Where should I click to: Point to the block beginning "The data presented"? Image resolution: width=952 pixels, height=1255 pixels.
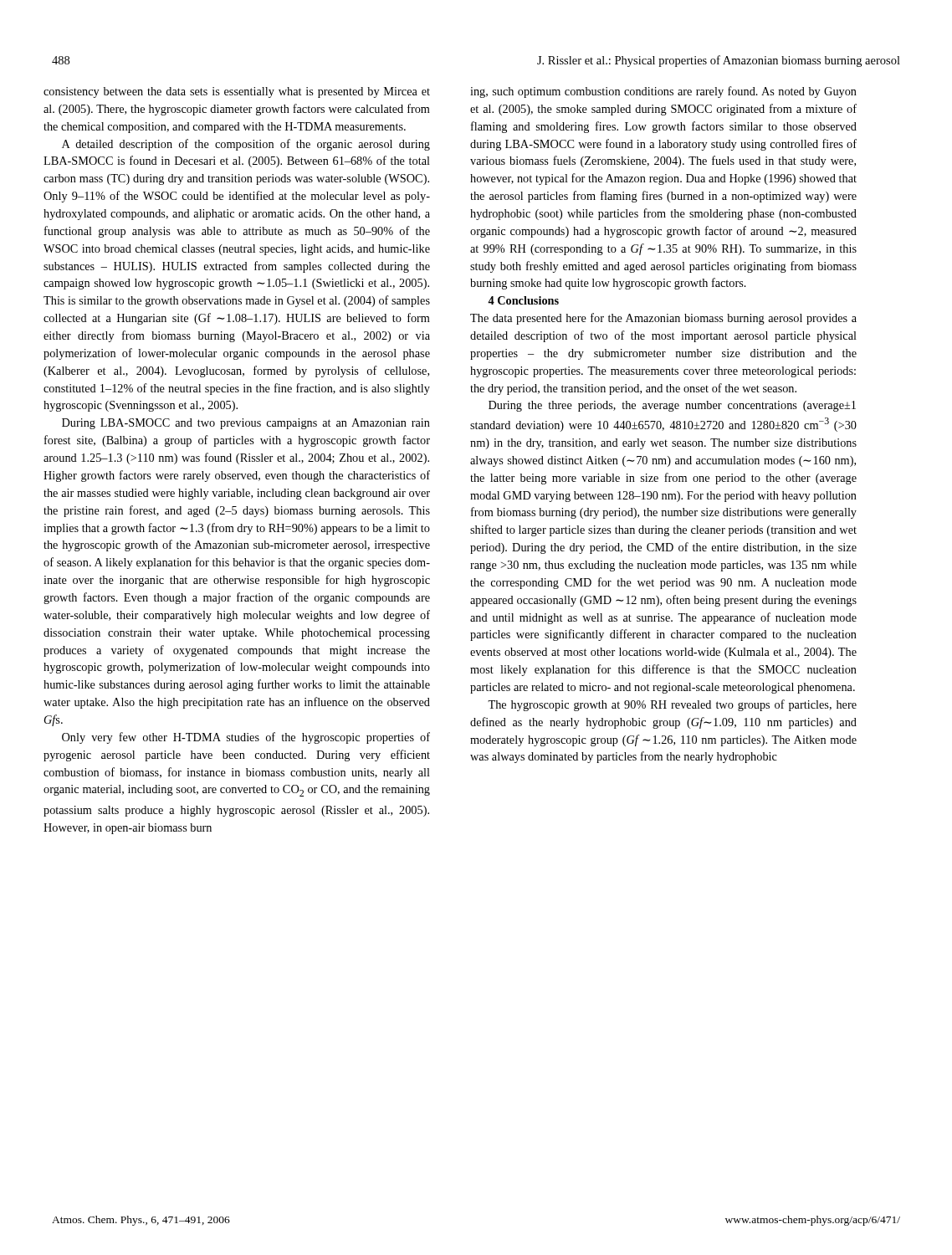(x=663, y=538)
